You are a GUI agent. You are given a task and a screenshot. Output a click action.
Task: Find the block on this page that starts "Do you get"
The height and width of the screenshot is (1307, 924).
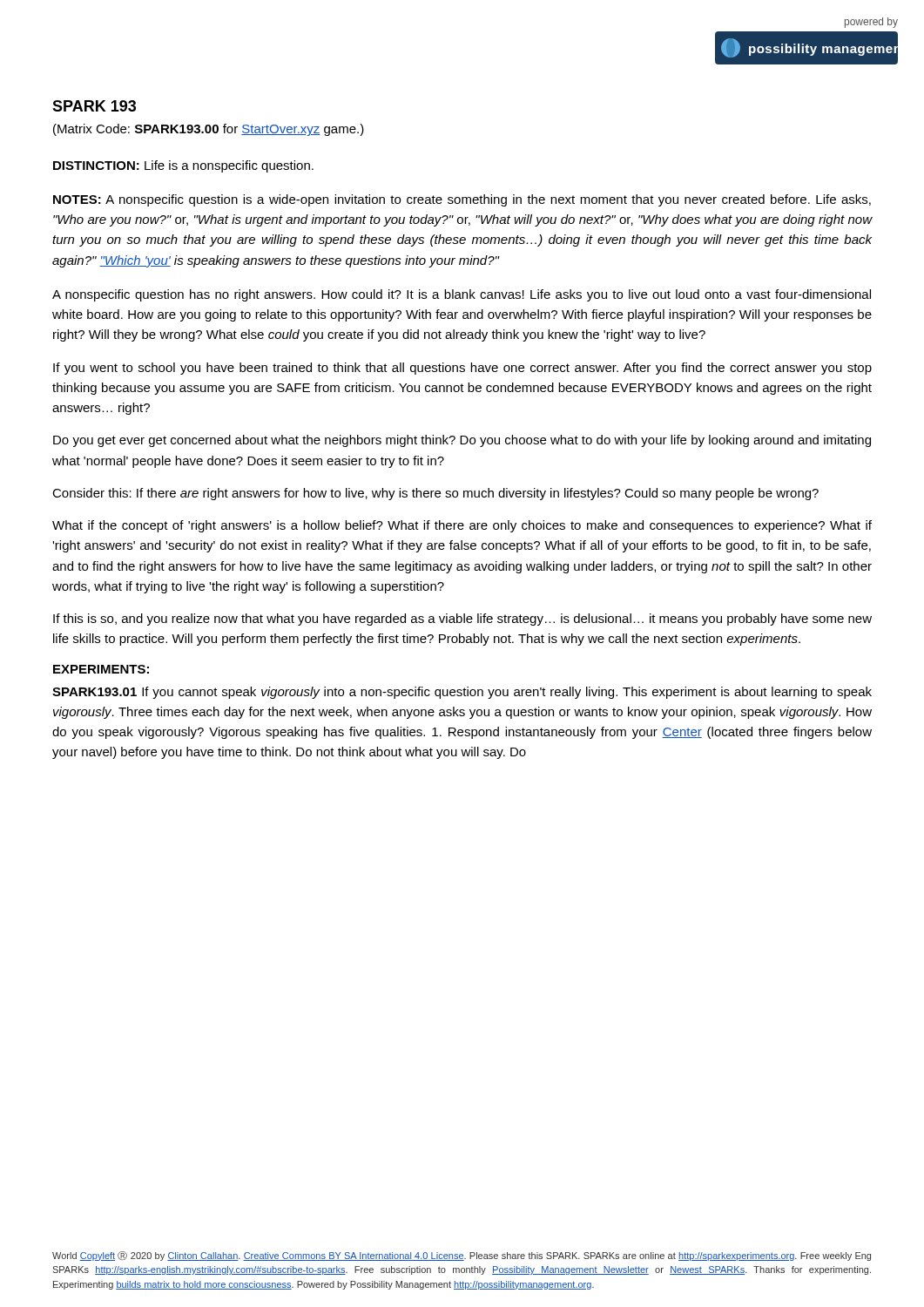462,450
